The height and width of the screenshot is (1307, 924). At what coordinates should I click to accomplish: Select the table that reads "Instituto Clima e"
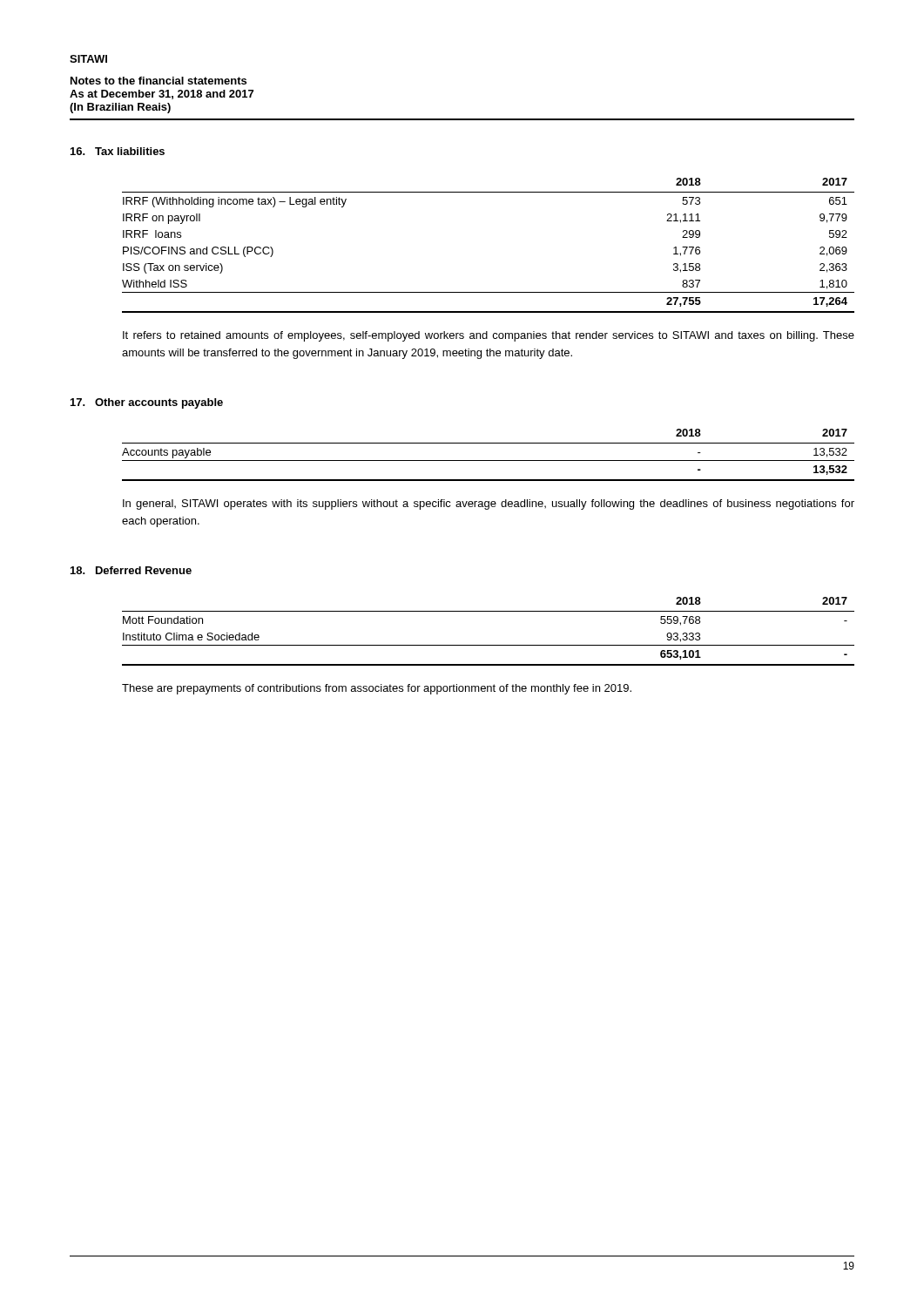[x=488, y=627]
